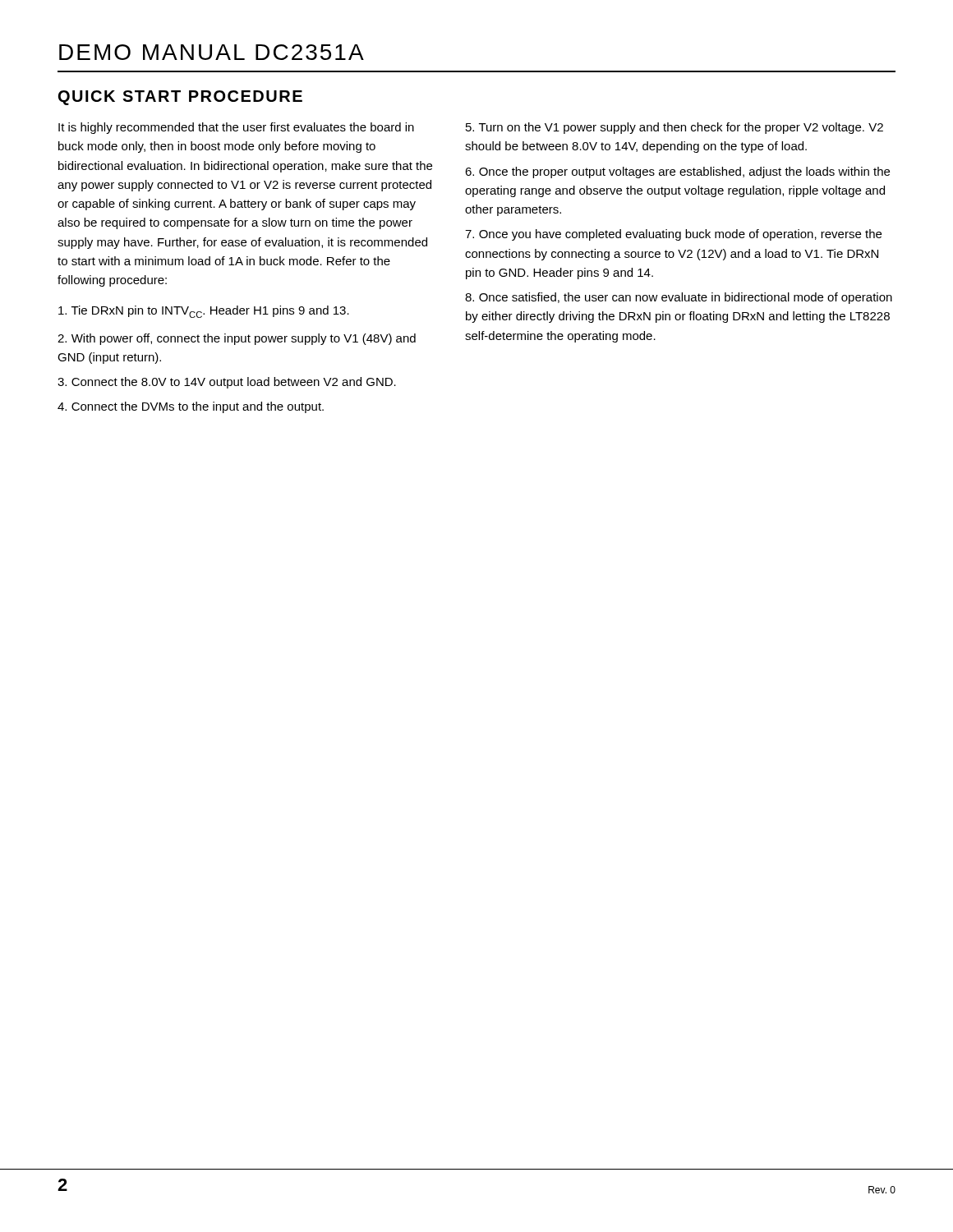Locate the passage starting "7. Once you"
Viewport: 953px width, 1232px height.
[674, 253]
